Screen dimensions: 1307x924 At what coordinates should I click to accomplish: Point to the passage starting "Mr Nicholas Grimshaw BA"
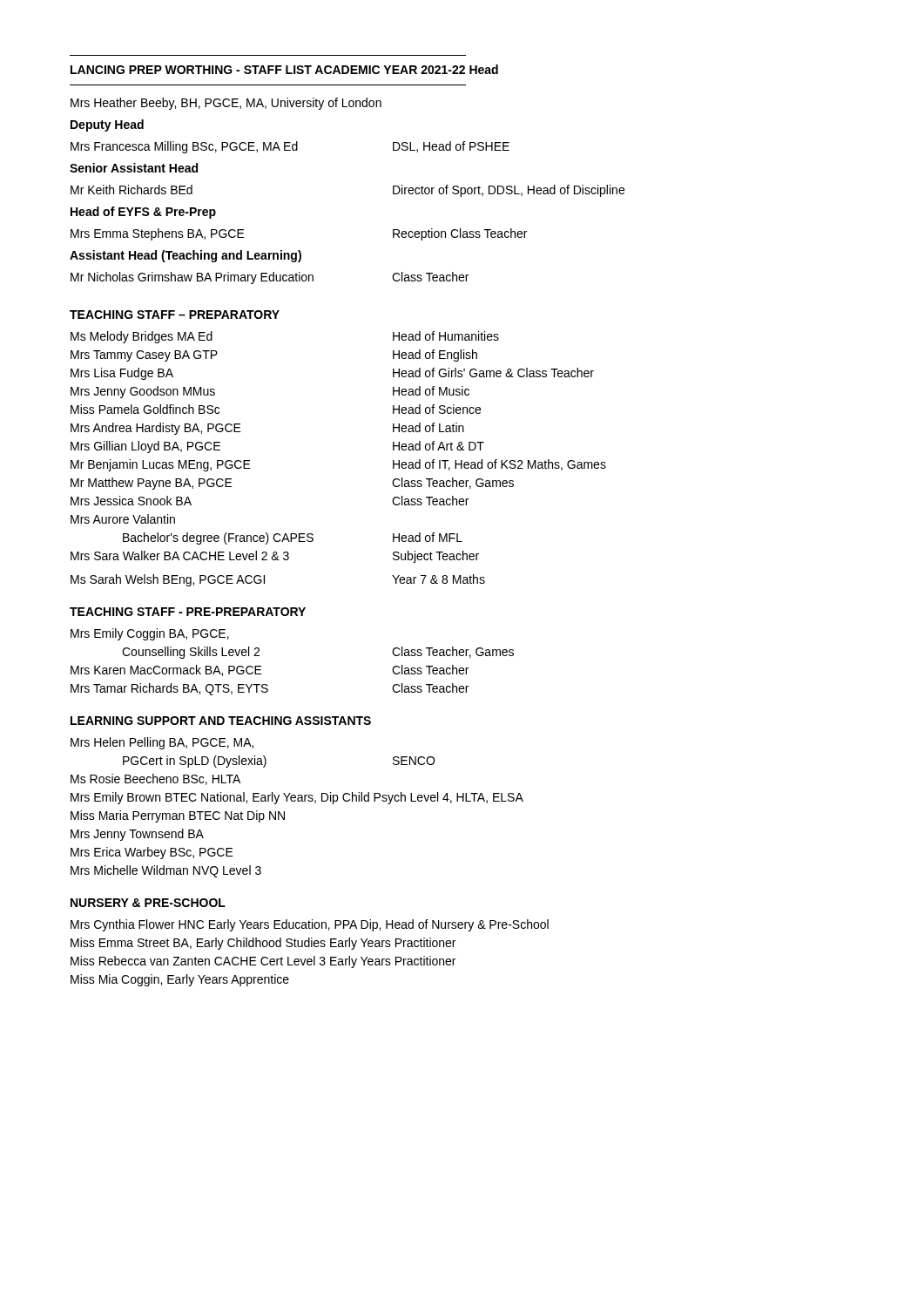tap(462, 277)
